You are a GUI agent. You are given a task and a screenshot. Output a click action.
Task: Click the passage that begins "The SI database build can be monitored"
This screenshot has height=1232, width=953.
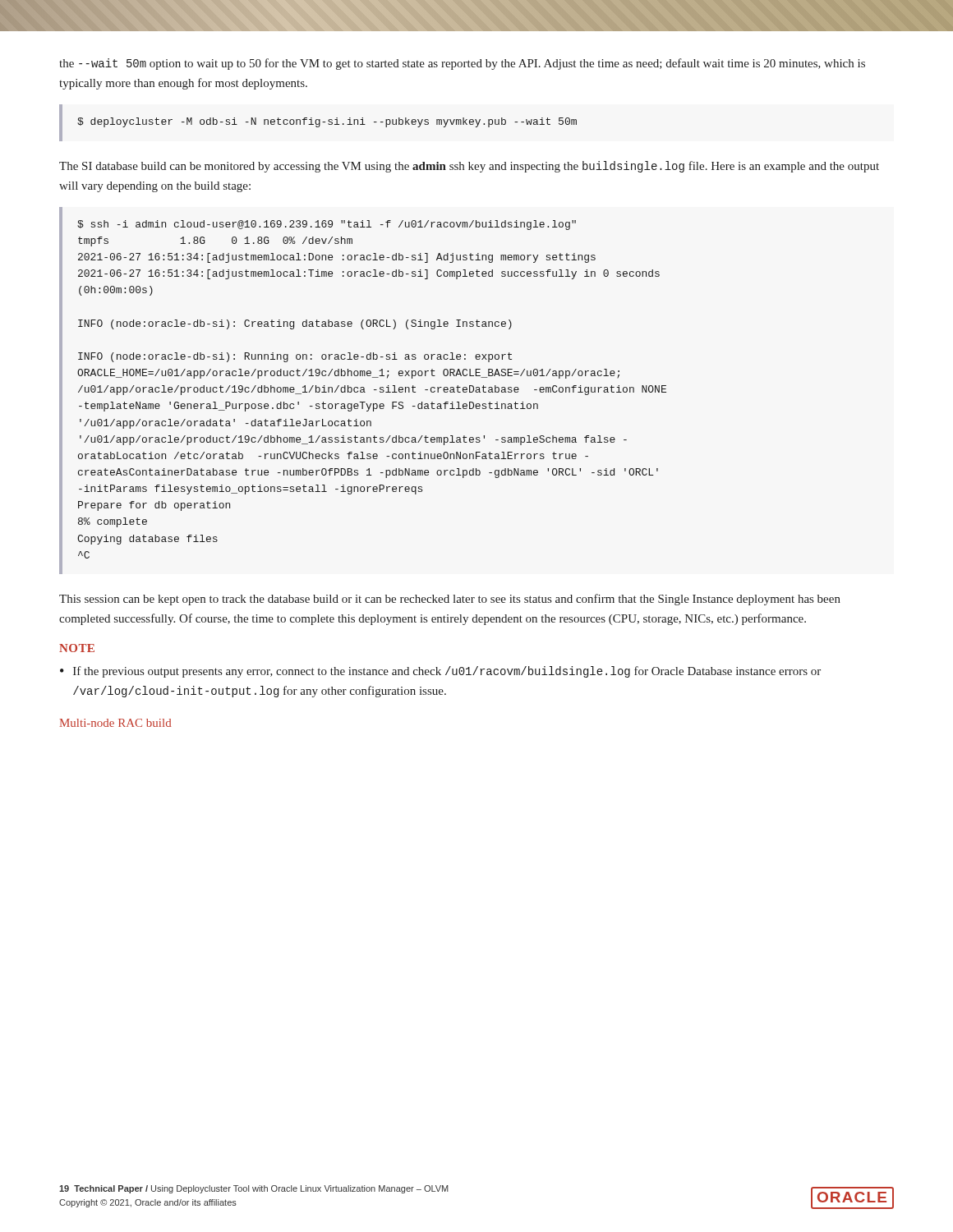[x=469, y=175]
